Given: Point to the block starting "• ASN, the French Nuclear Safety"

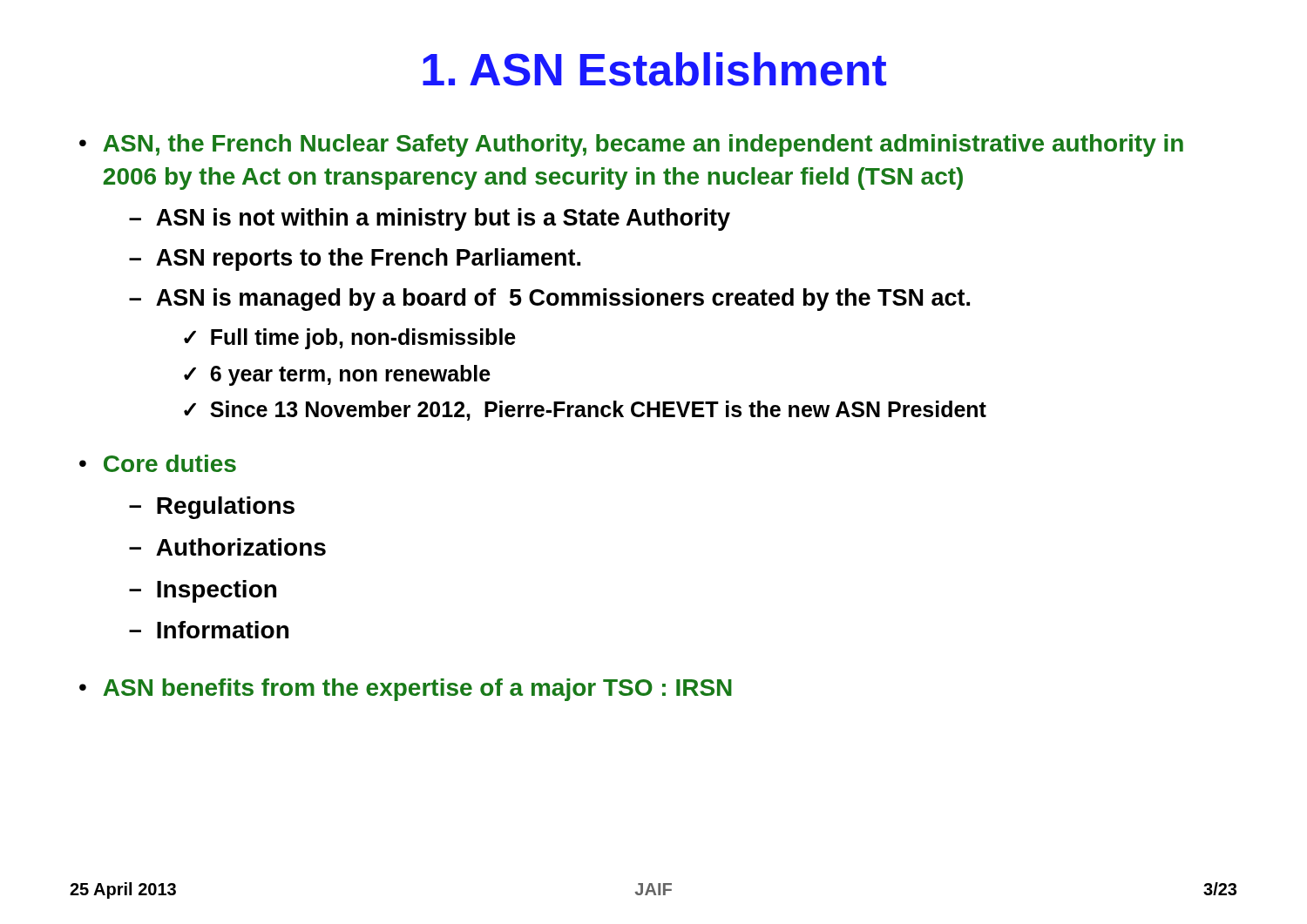Looking at the screenshot, I should (658, 280).
